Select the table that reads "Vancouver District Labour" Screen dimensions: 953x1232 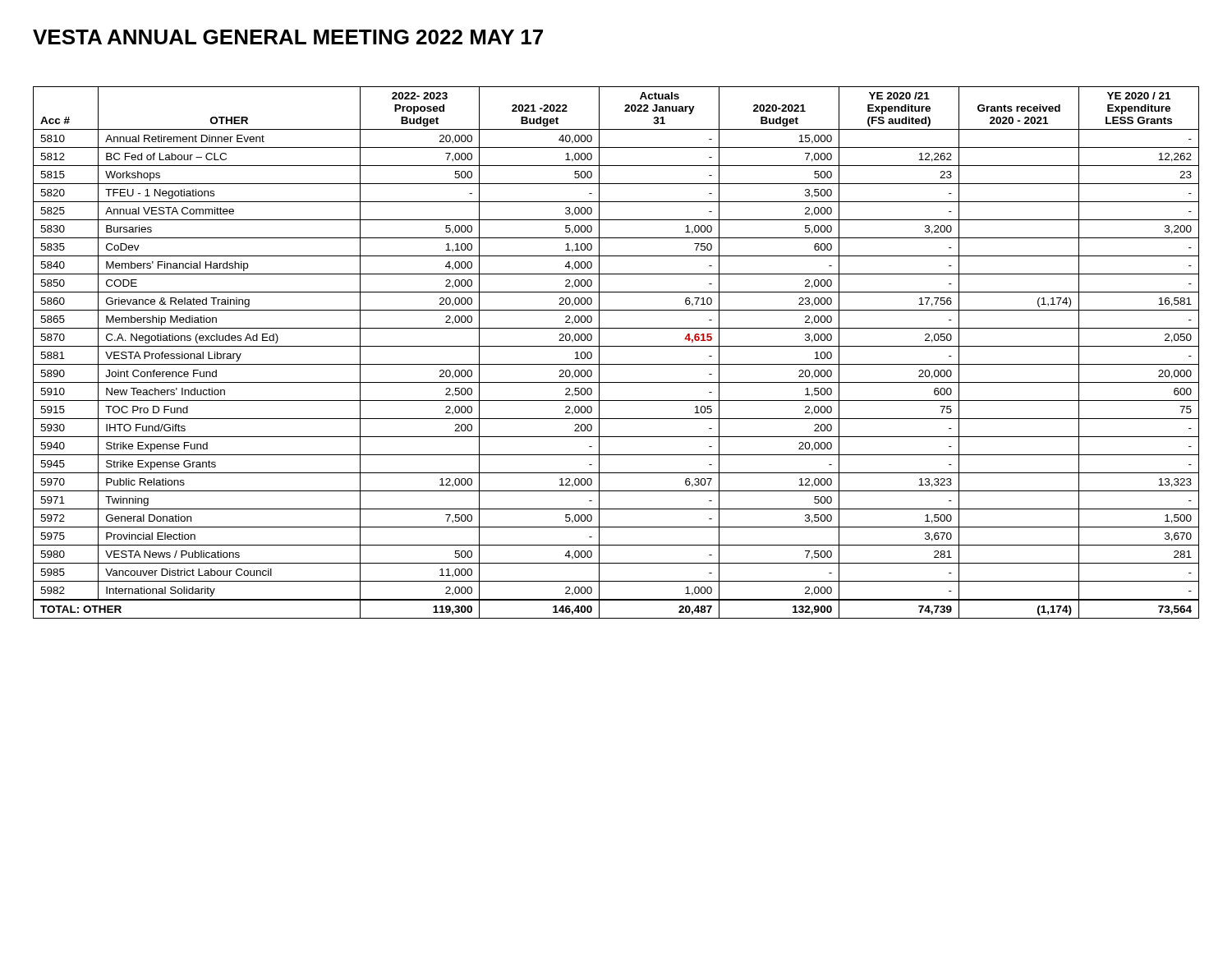click(x=616, y=352)
